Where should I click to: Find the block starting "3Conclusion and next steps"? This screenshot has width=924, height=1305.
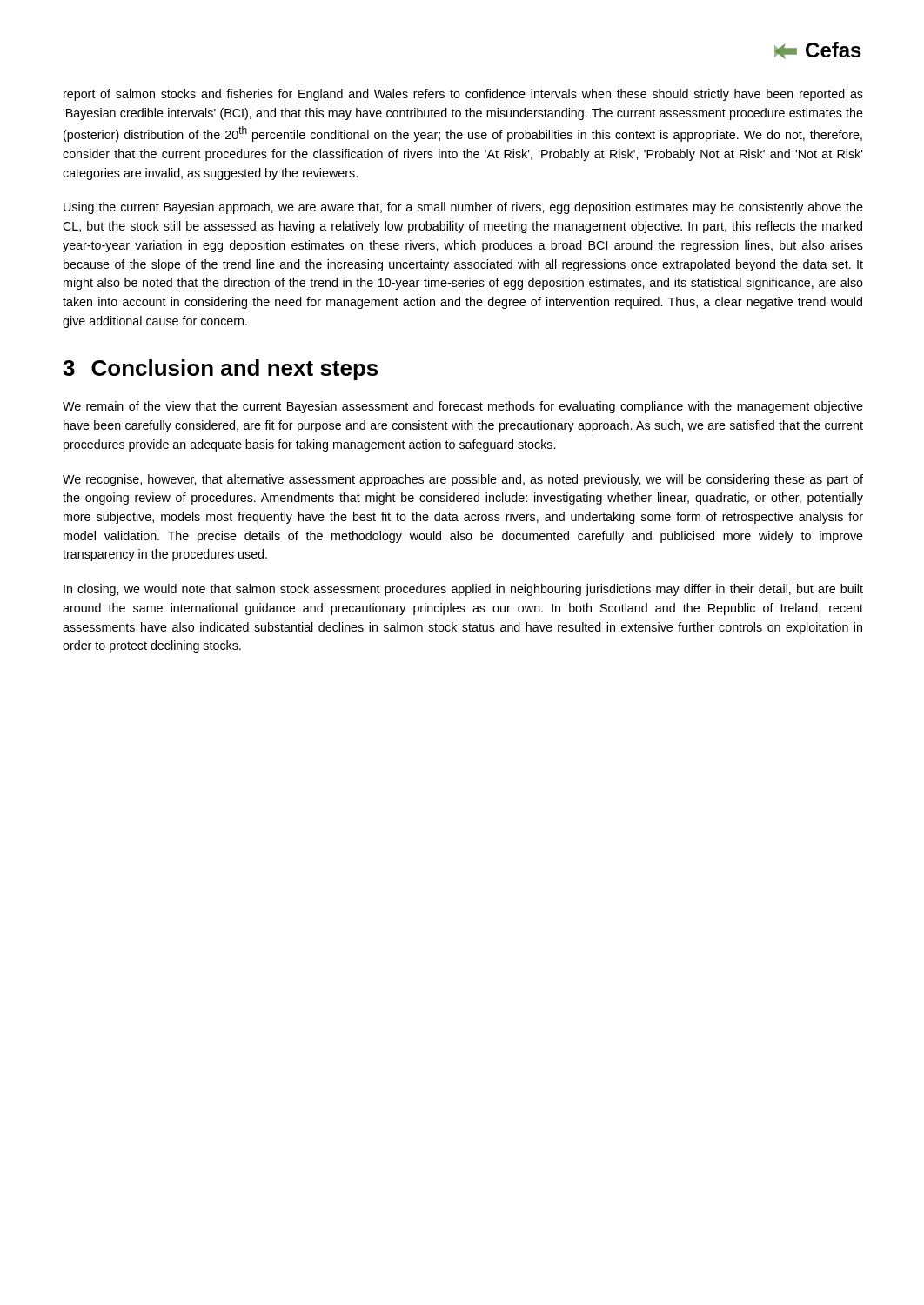(221, 369)
